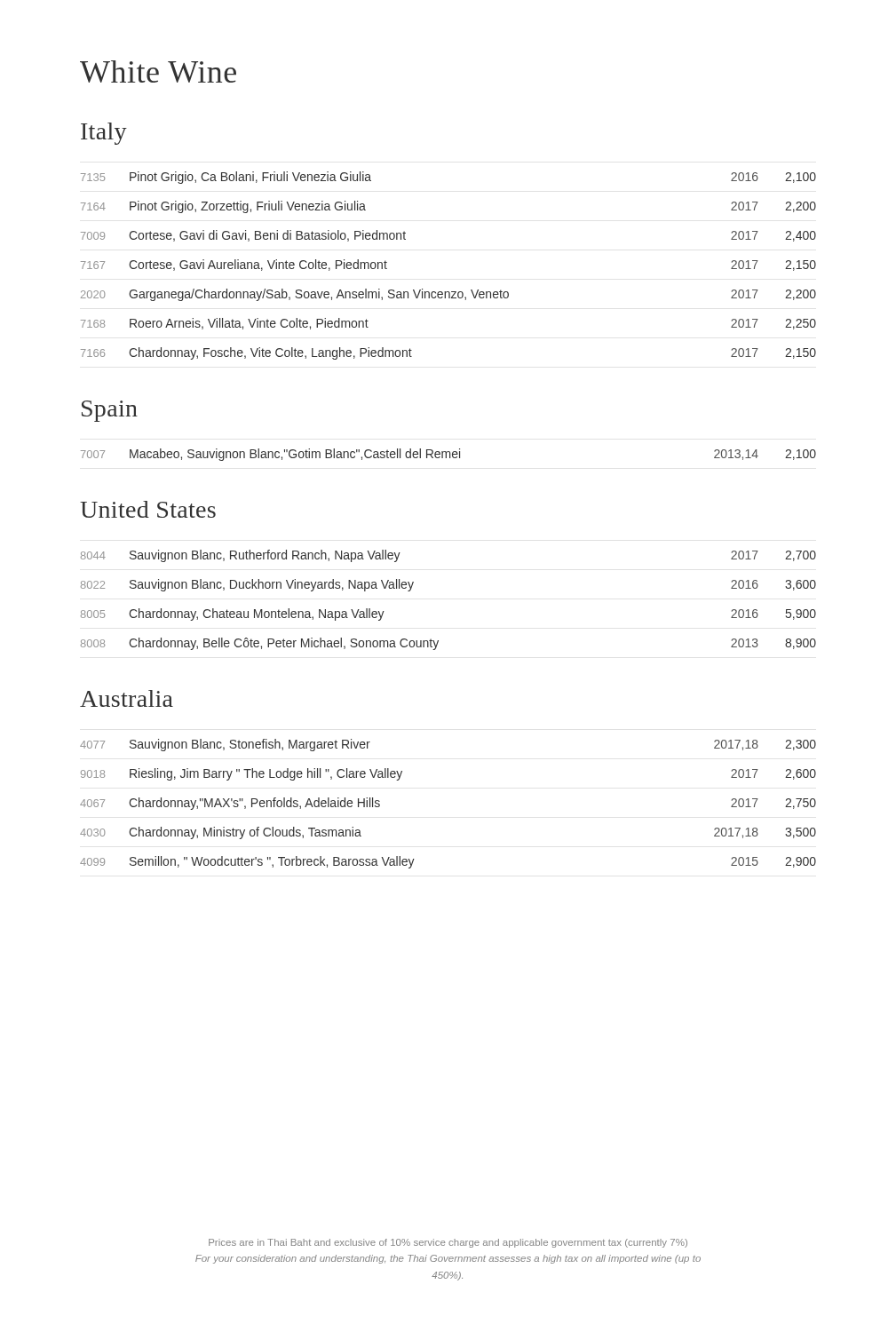The height and width of the screenshot is (1332, 896).
Task: Click on the table containing "8044 Sauvignon Blanc, Rutherford Ranch,"
Action: [448, 599]
